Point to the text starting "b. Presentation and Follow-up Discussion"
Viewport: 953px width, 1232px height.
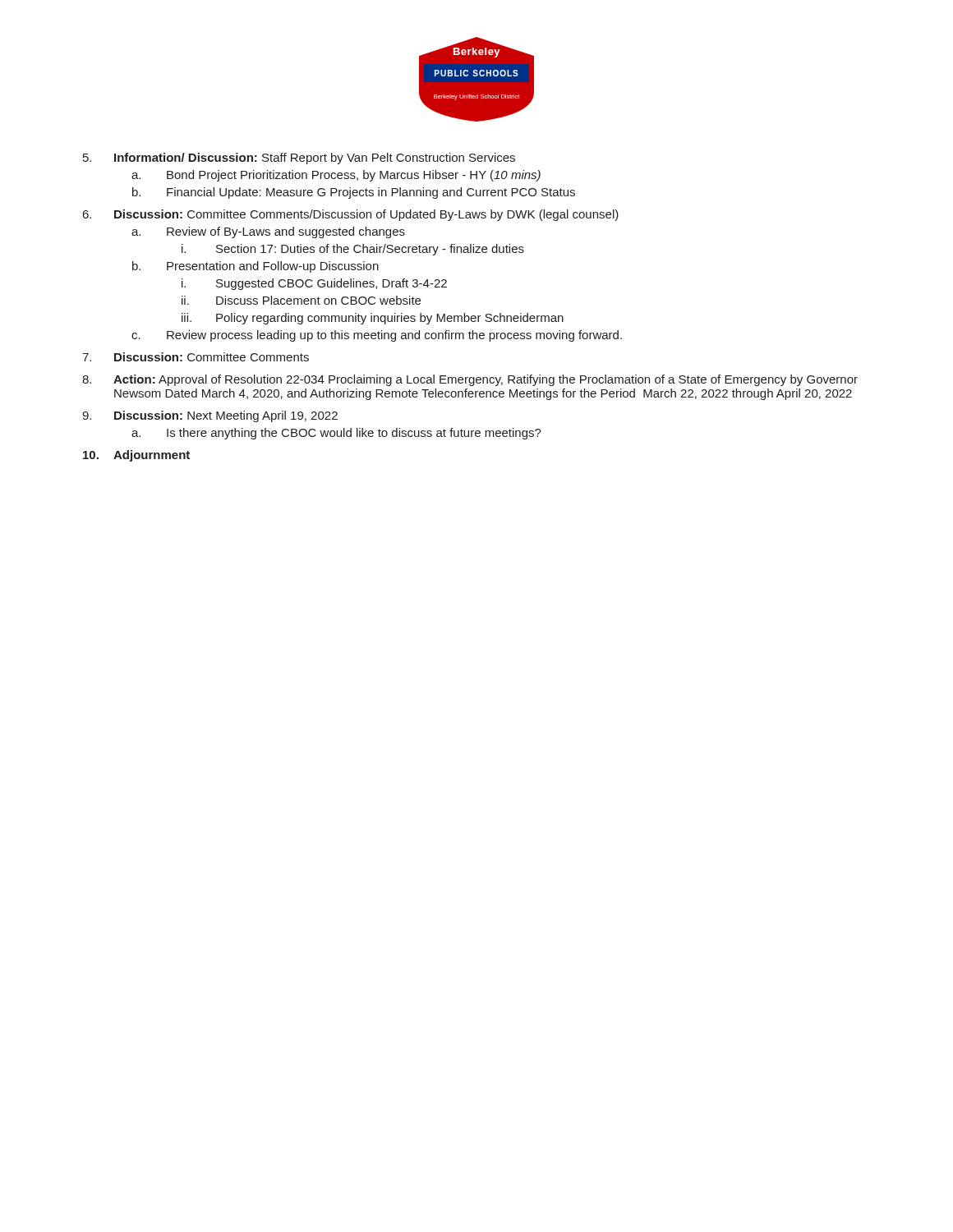[256, 267]
